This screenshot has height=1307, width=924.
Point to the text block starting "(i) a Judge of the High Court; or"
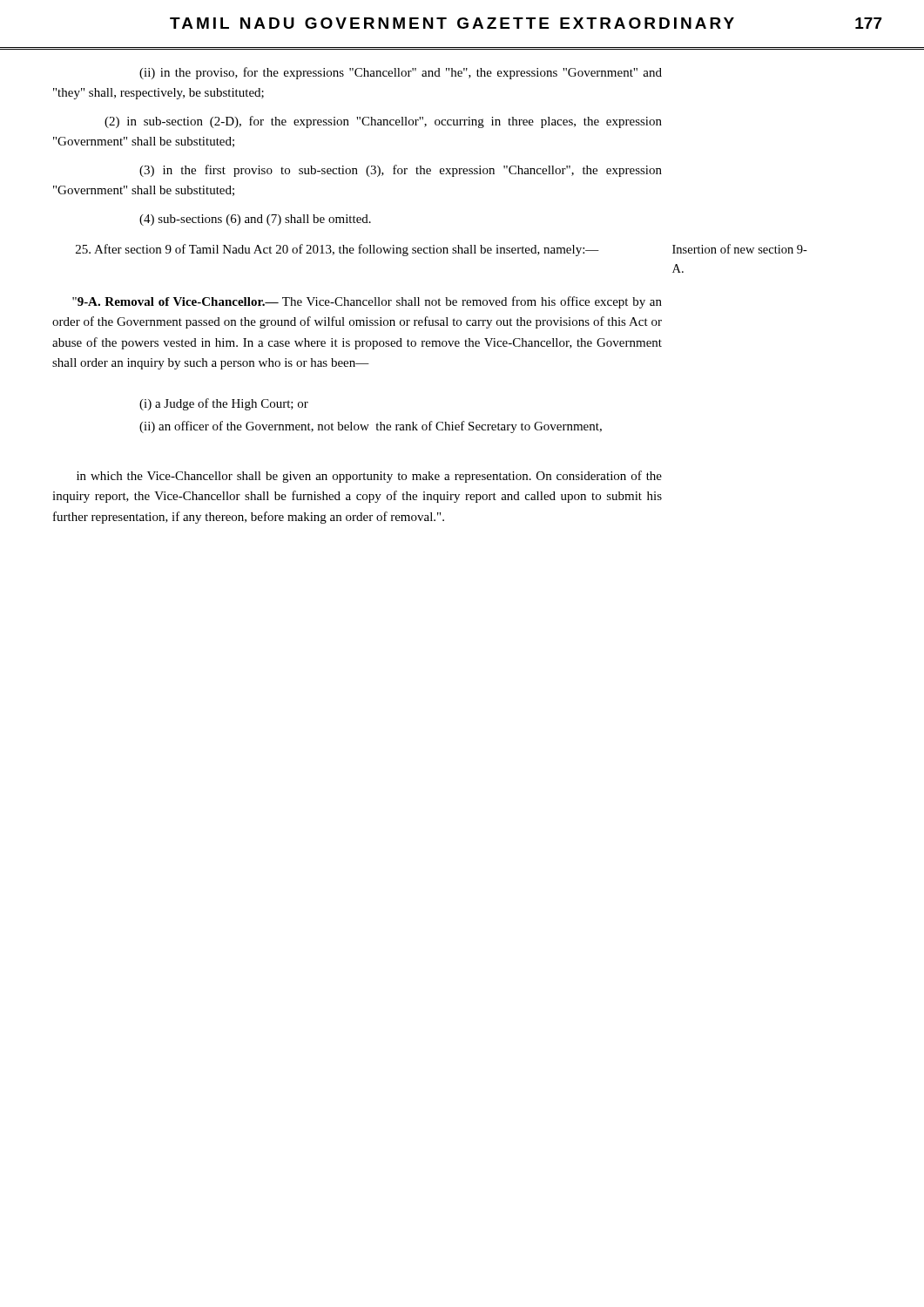pyautogui.click(x=224, y=403)
